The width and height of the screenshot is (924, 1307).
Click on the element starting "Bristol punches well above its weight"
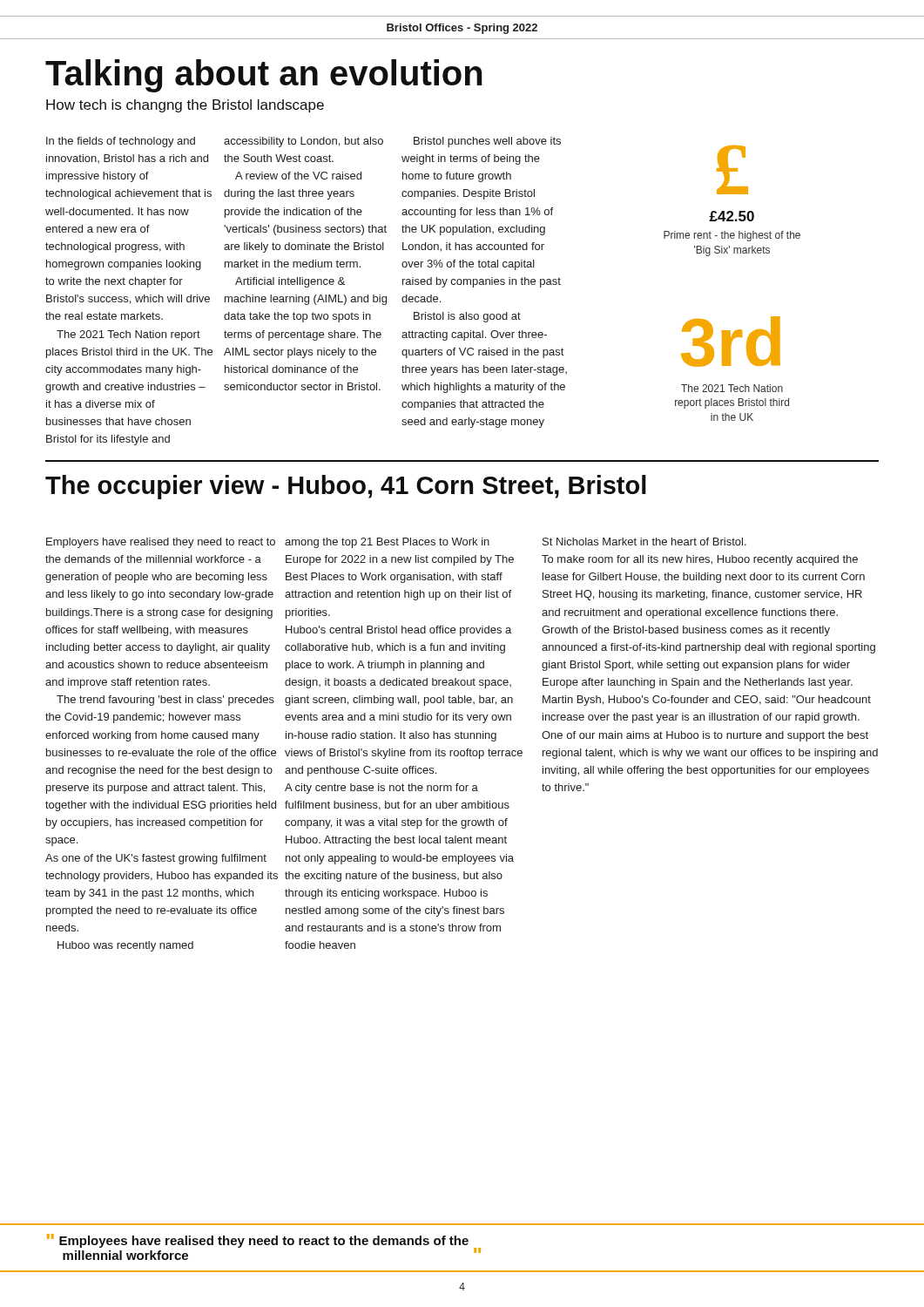(485, 282)
